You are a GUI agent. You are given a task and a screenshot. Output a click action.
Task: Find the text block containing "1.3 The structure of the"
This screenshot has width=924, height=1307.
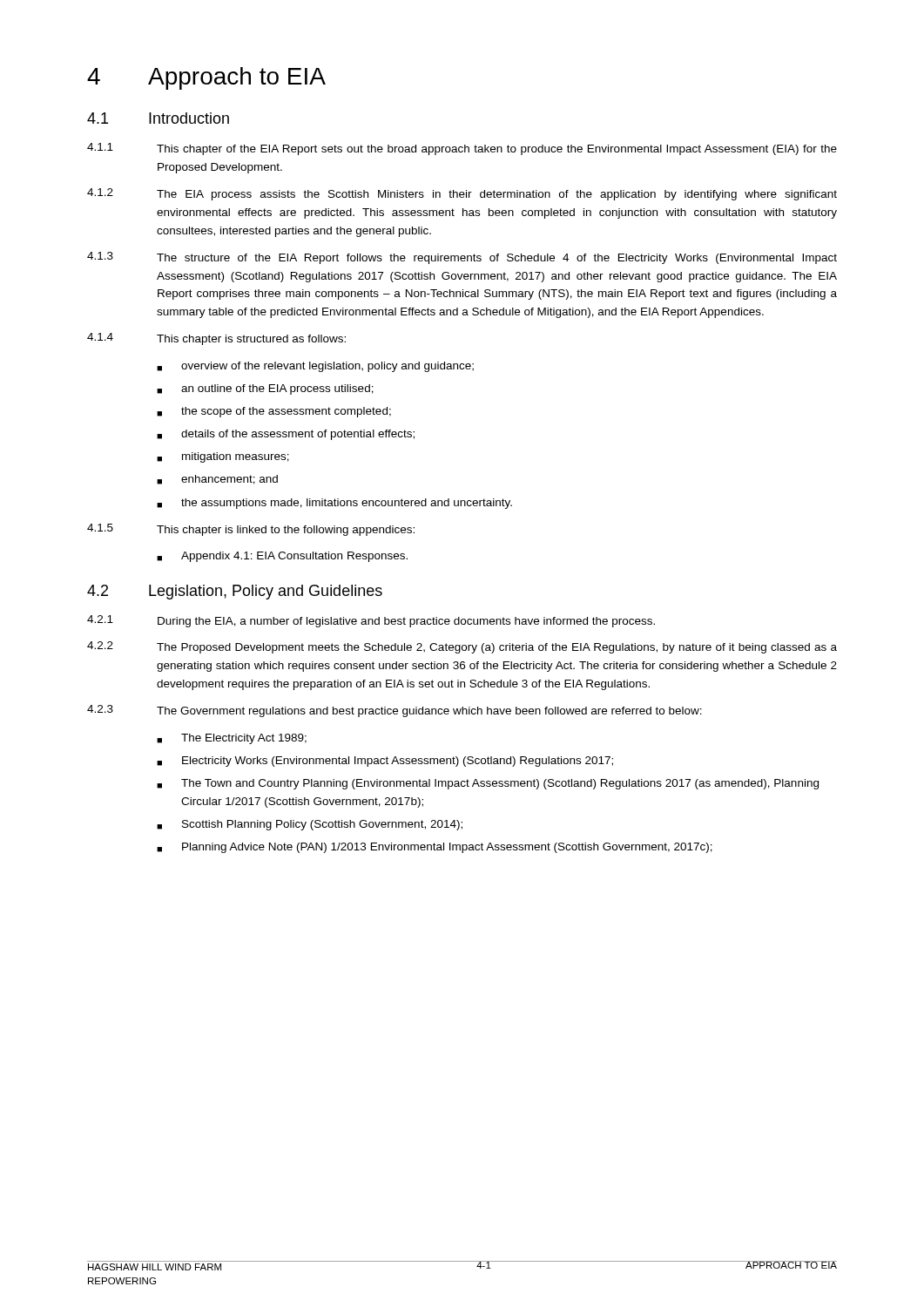(462, 285)
